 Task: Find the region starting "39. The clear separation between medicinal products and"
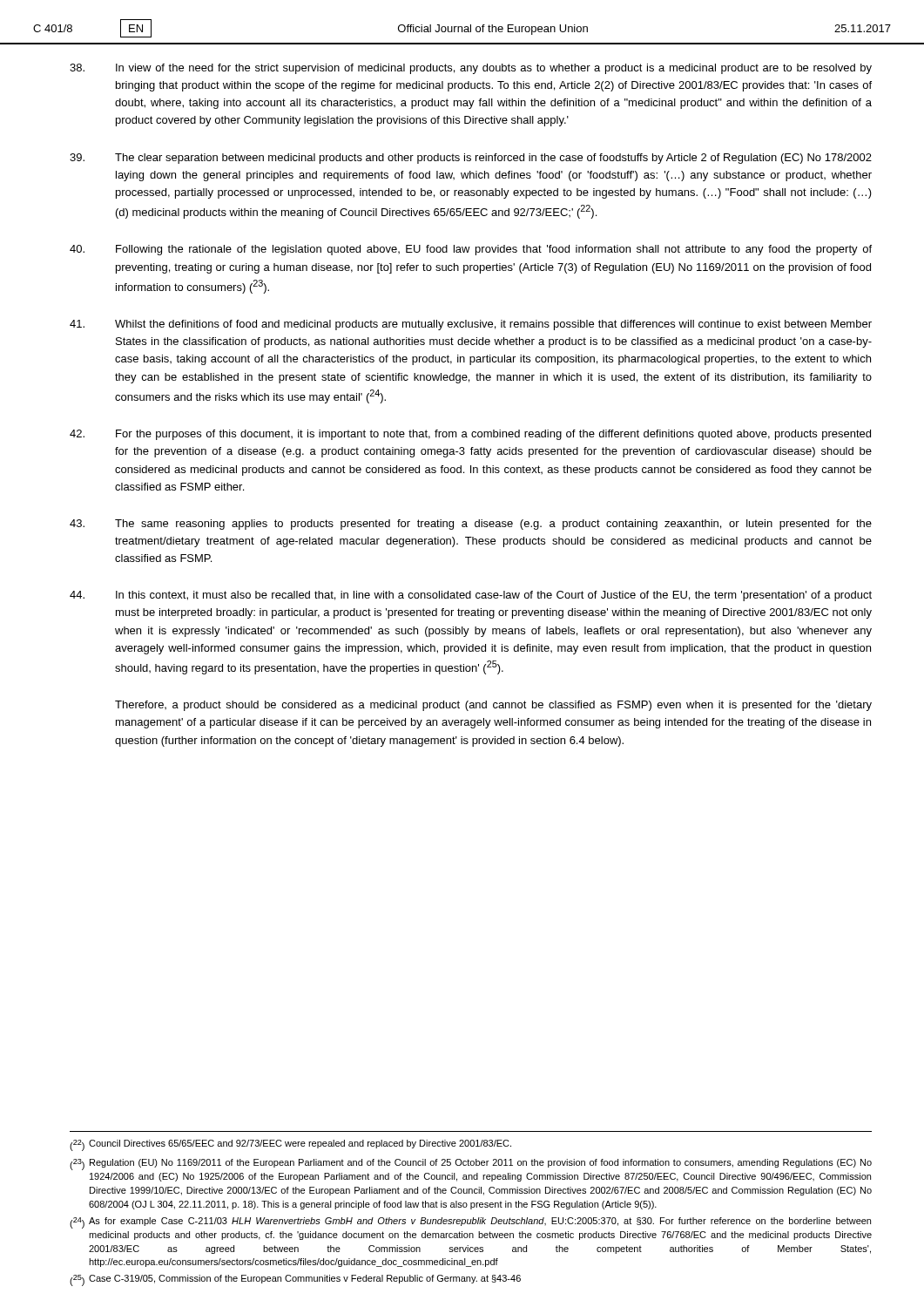coord(471,185)
